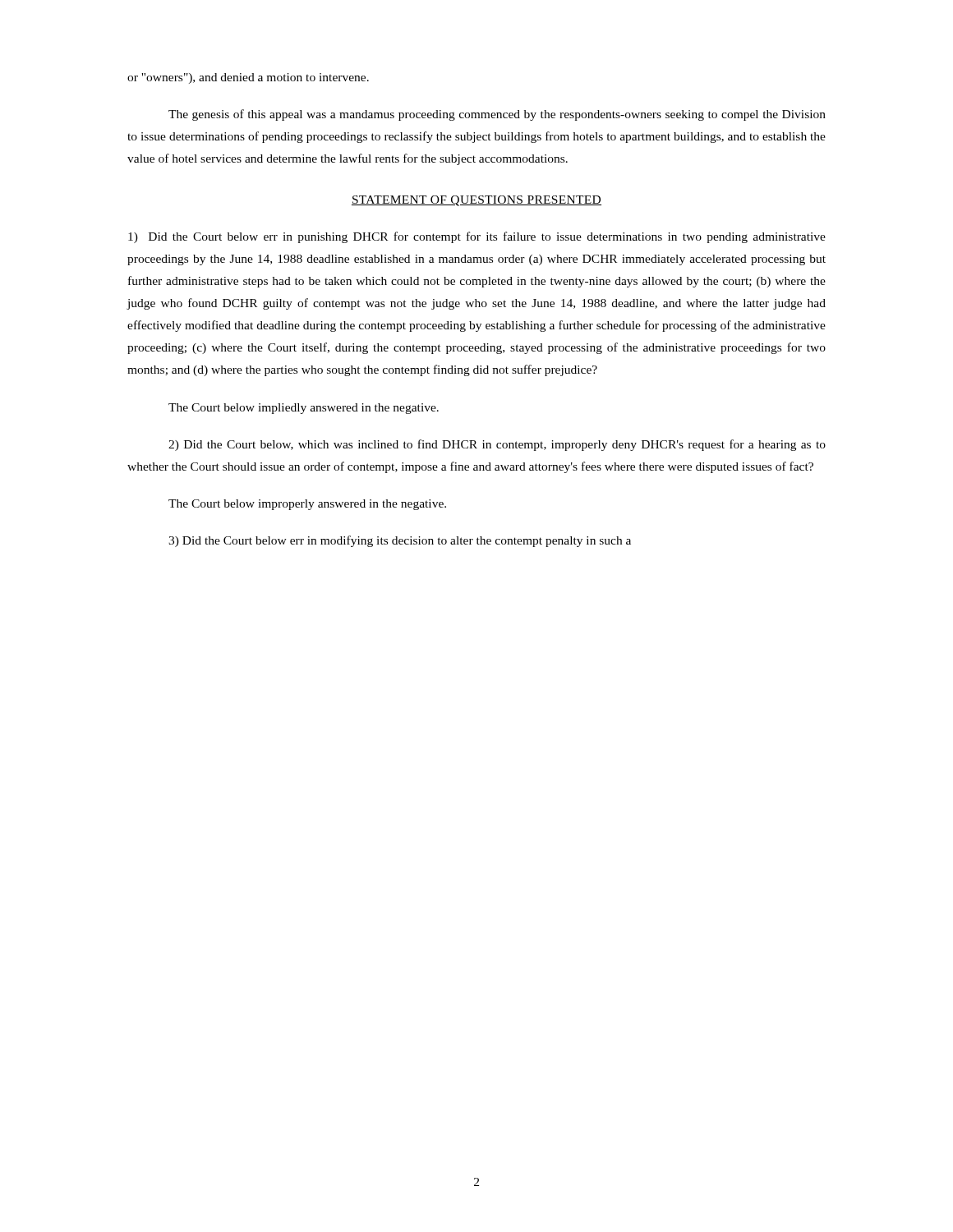Select the element starting "1) Did the"
The image size is (953, 1232).
click(476, 303)
